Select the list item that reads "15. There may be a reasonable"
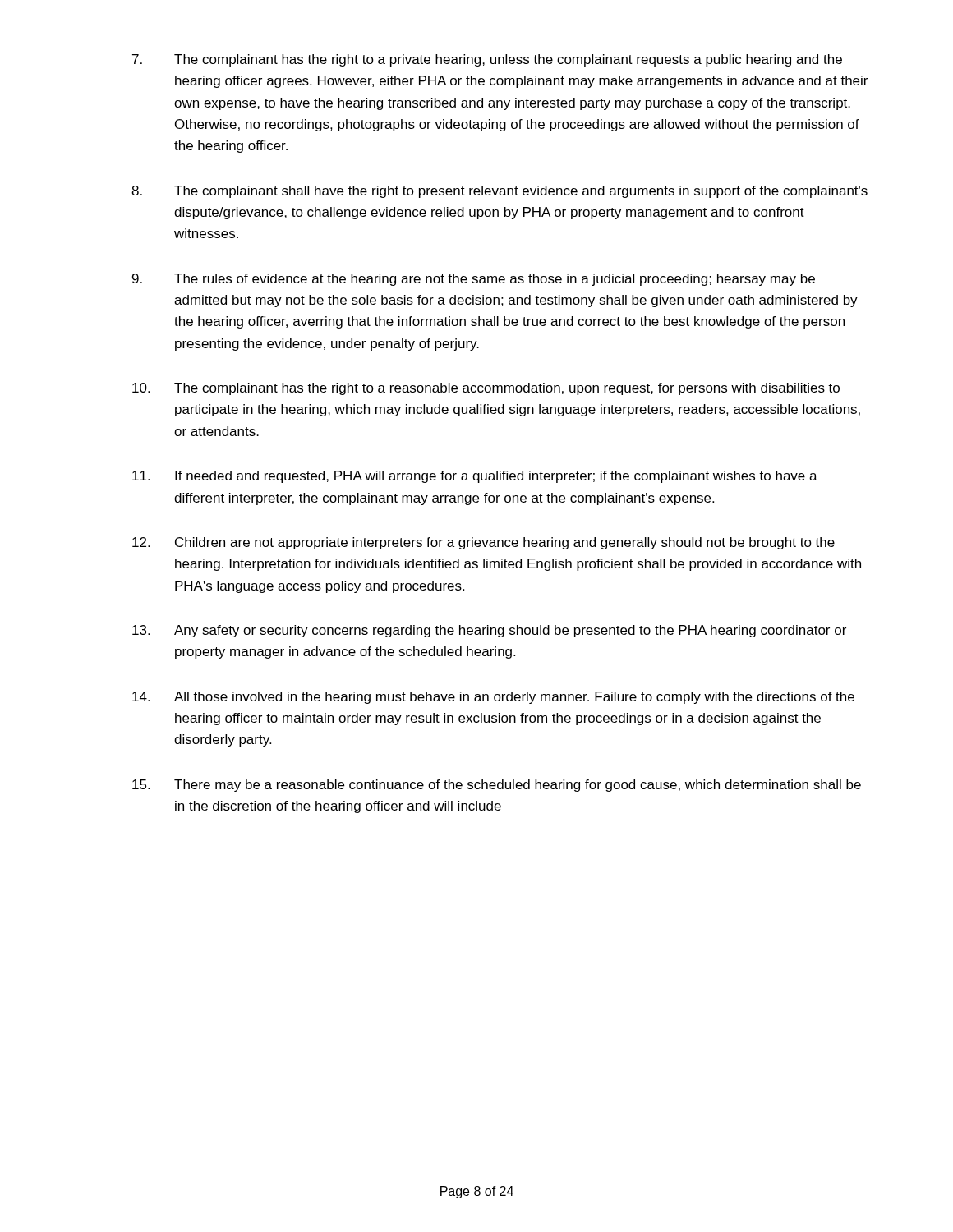953x1232 pixels. [x=501, y=796]
